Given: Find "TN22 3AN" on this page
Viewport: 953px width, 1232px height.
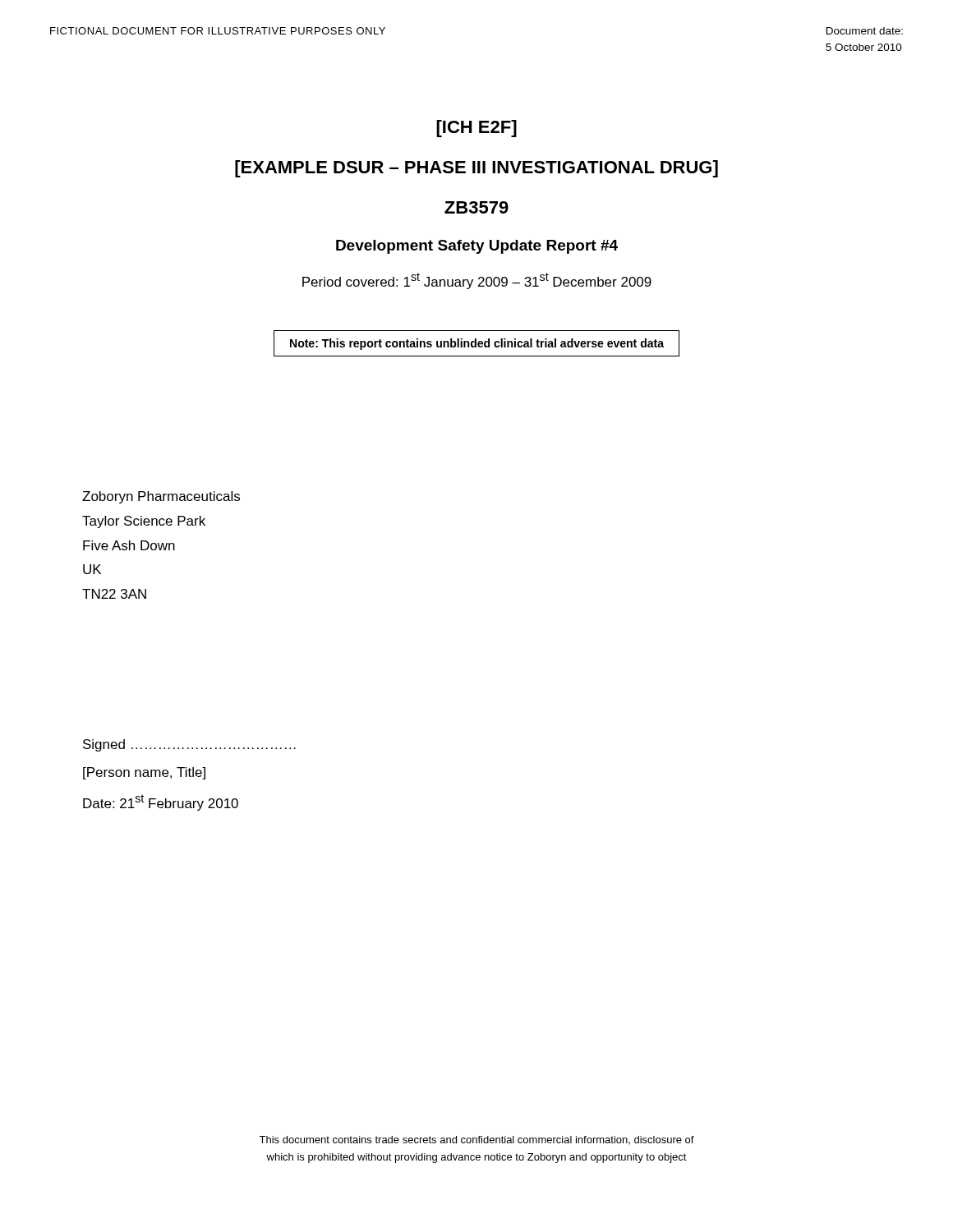Looking at the screenshot, I should [x=115, y=594].
